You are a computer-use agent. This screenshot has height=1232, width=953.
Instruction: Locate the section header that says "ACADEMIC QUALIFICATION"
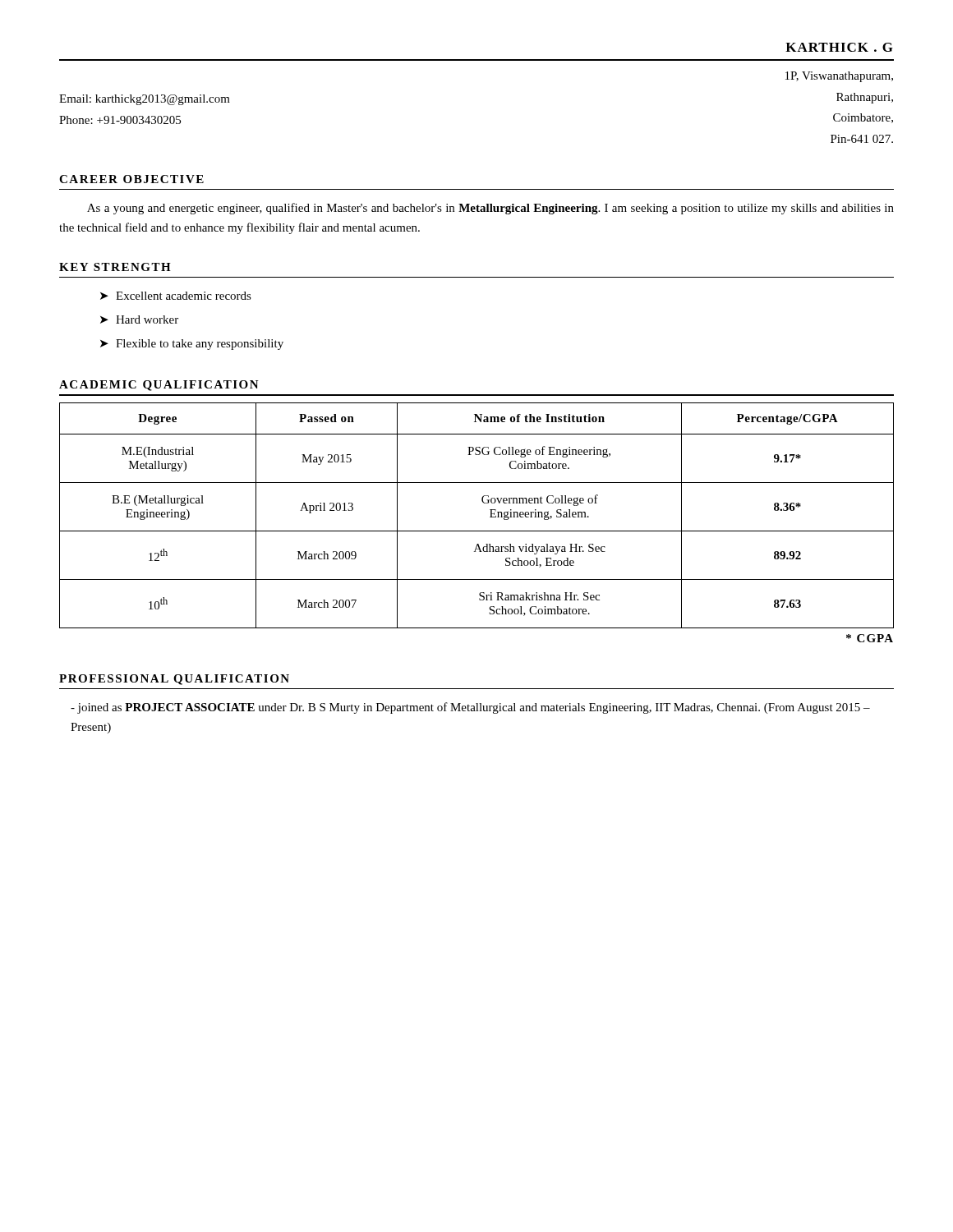(159, 384)
